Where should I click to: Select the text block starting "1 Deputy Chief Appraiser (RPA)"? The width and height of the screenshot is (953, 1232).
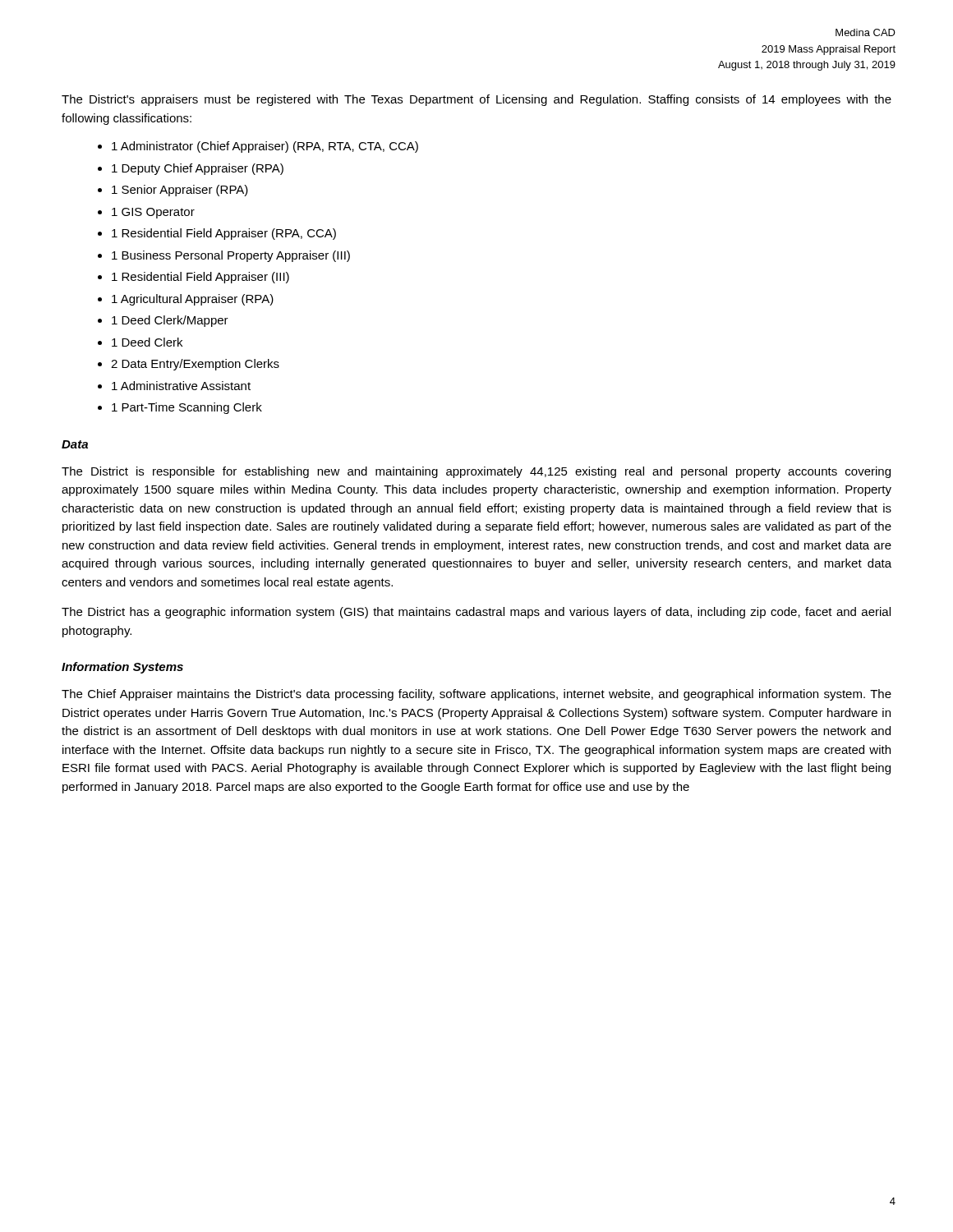[197, 168]
